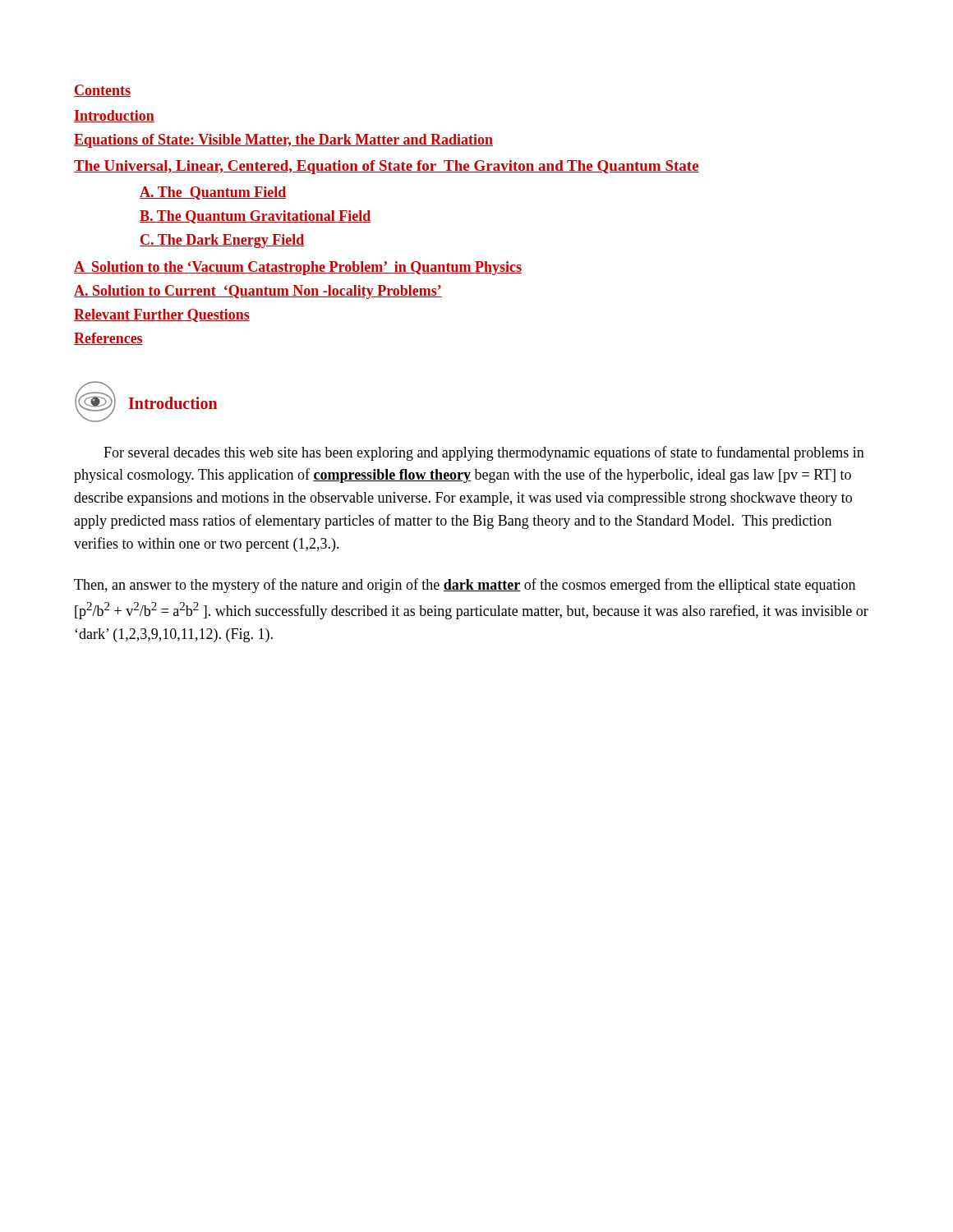
Task: Find the text block with the text "Then, an answer to the mystery of"
Action: (x=476, y=610)
